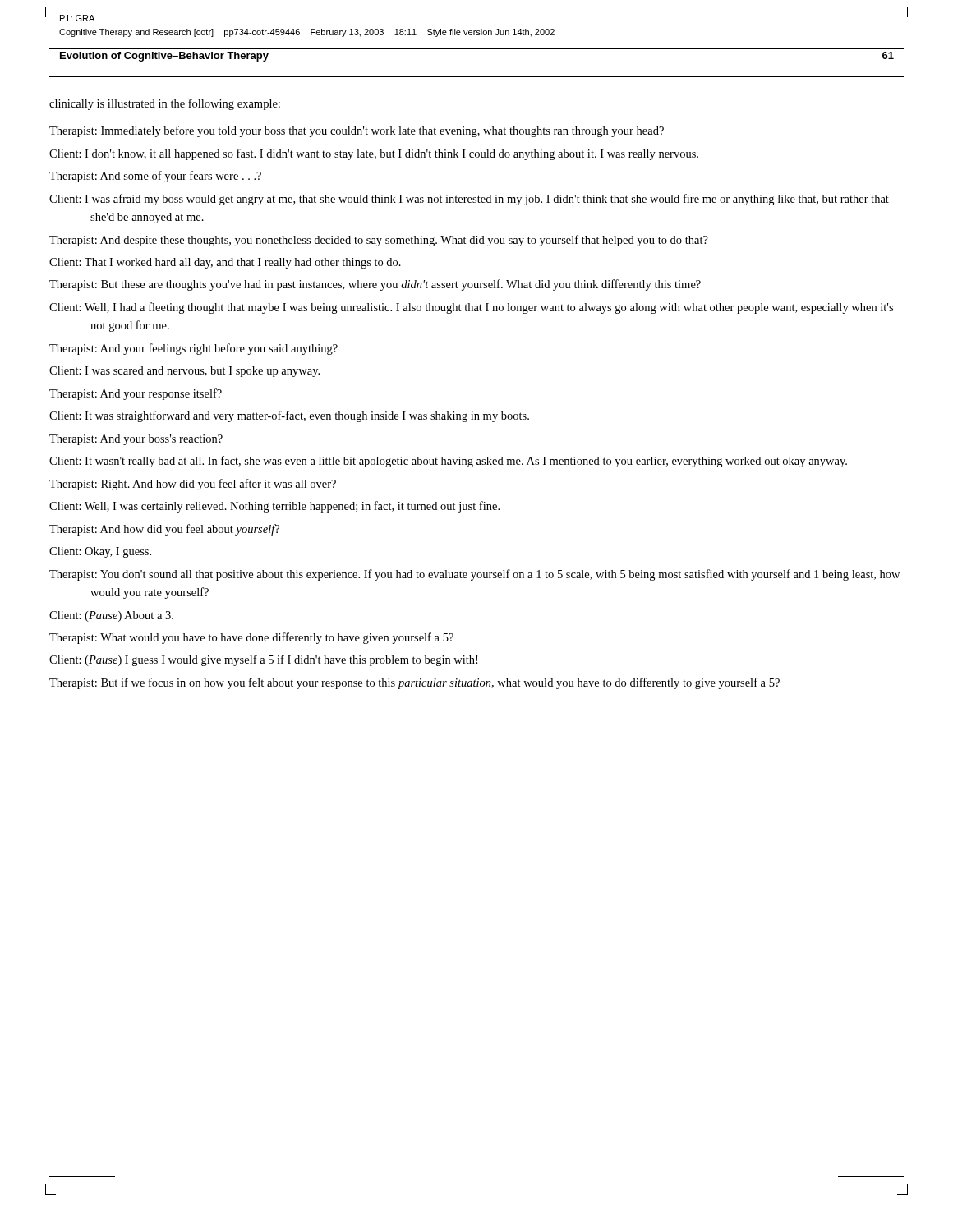This screenshot has height=1232, width=953.
Task: Where is the passage that starts "Client: I don't know, it"?
Action: (374, 153)
